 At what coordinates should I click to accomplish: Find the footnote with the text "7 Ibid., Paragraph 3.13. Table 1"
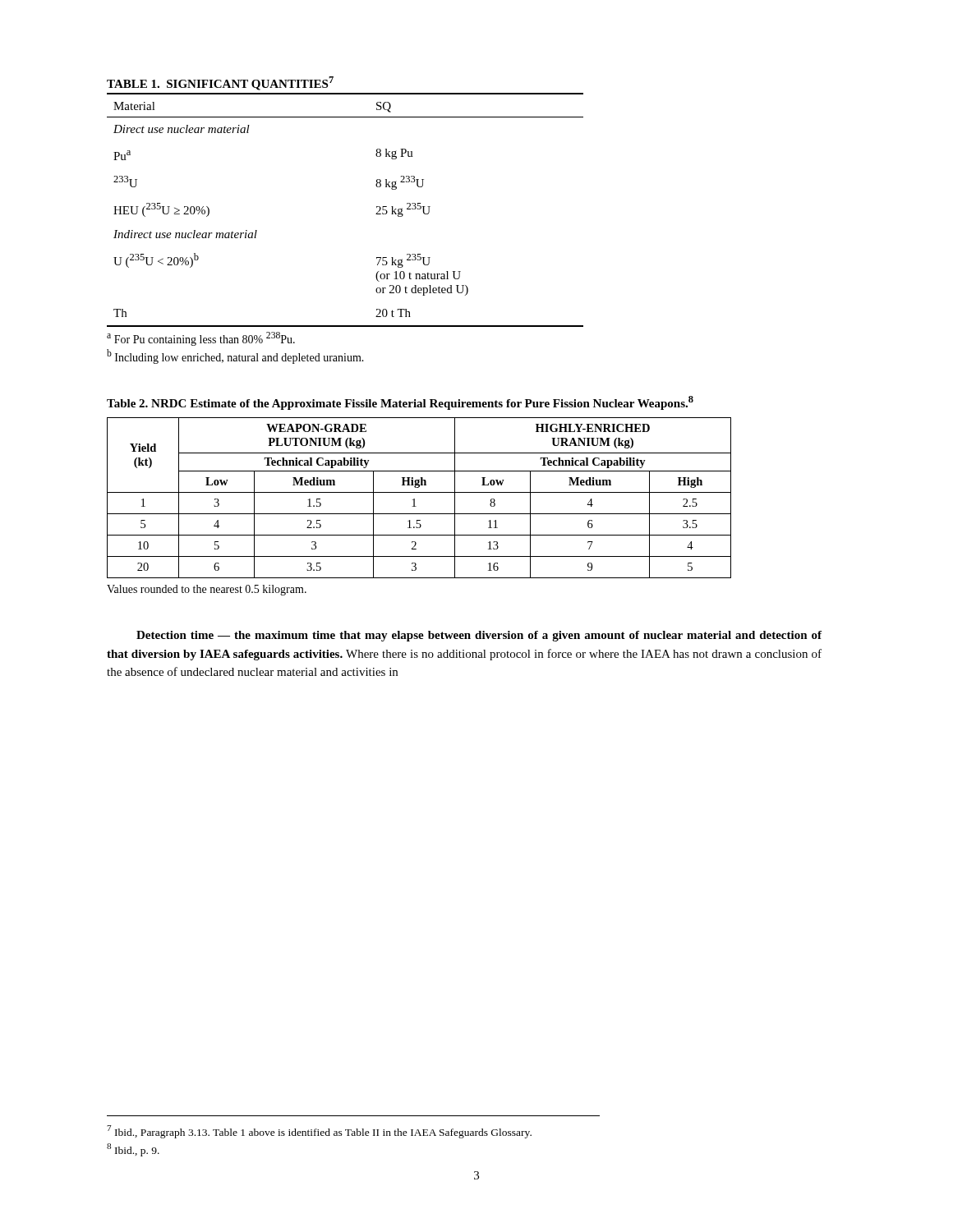coord(353,1140)
